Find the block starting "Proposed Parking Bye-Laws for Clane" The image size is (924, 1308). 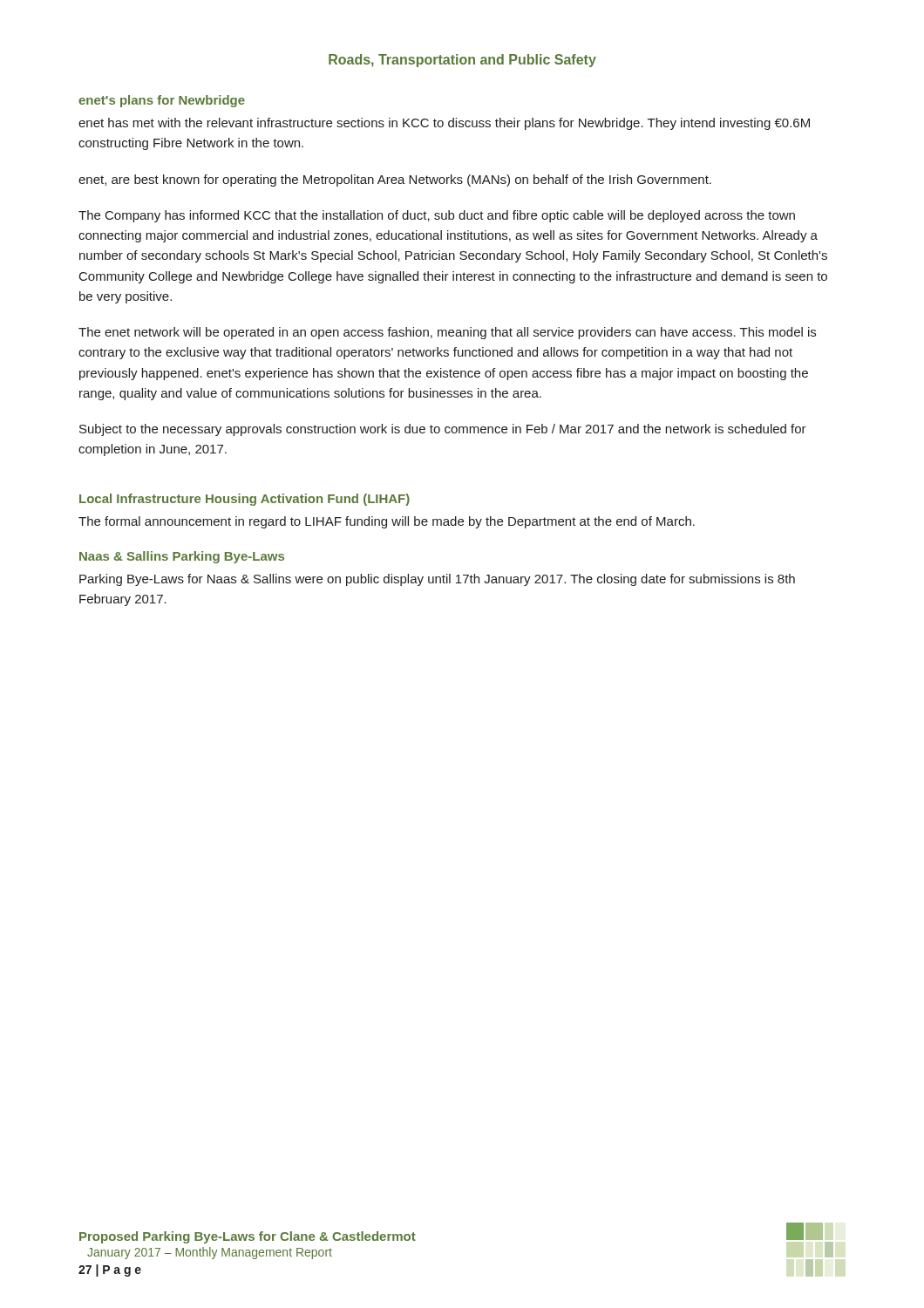[247, 1236]
